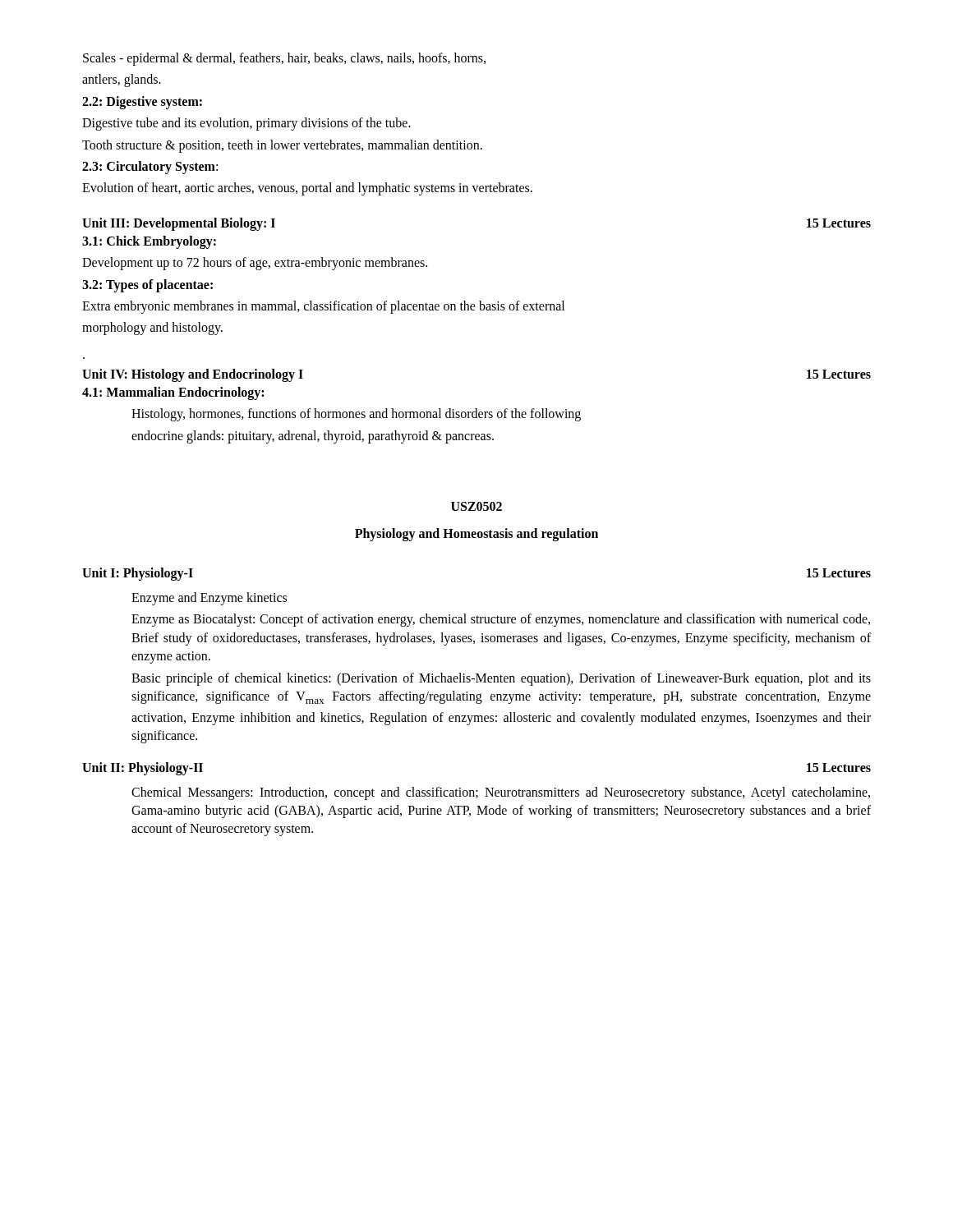Point to the region starting "Basic principle of chemical kinetics: (Derivation"
This screenshot has width=953, height=1232.
pyautogui.click(x=501, y=707)
